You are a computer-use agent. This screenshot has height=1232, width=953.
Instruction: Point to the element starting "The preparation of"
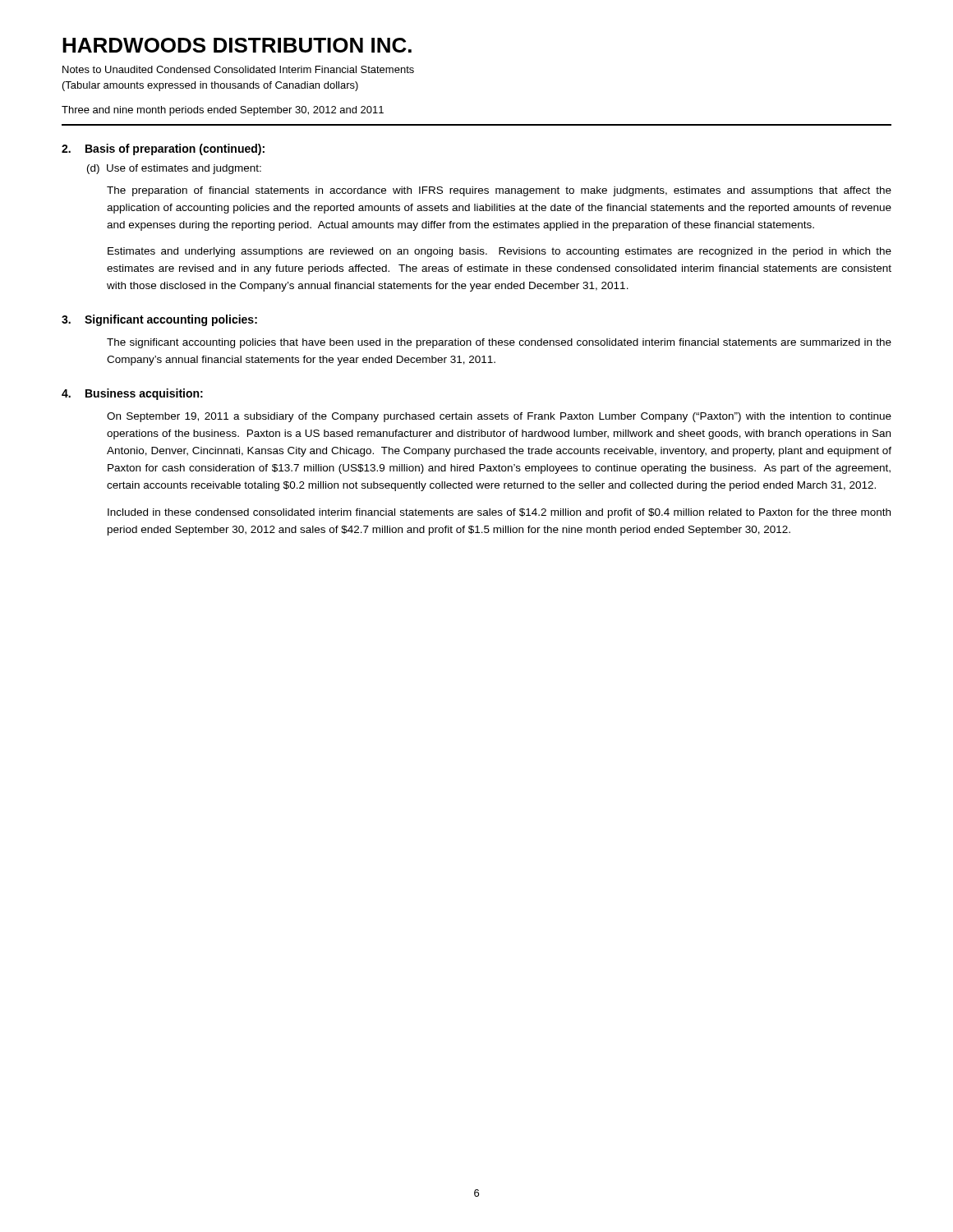coord(499,207)
